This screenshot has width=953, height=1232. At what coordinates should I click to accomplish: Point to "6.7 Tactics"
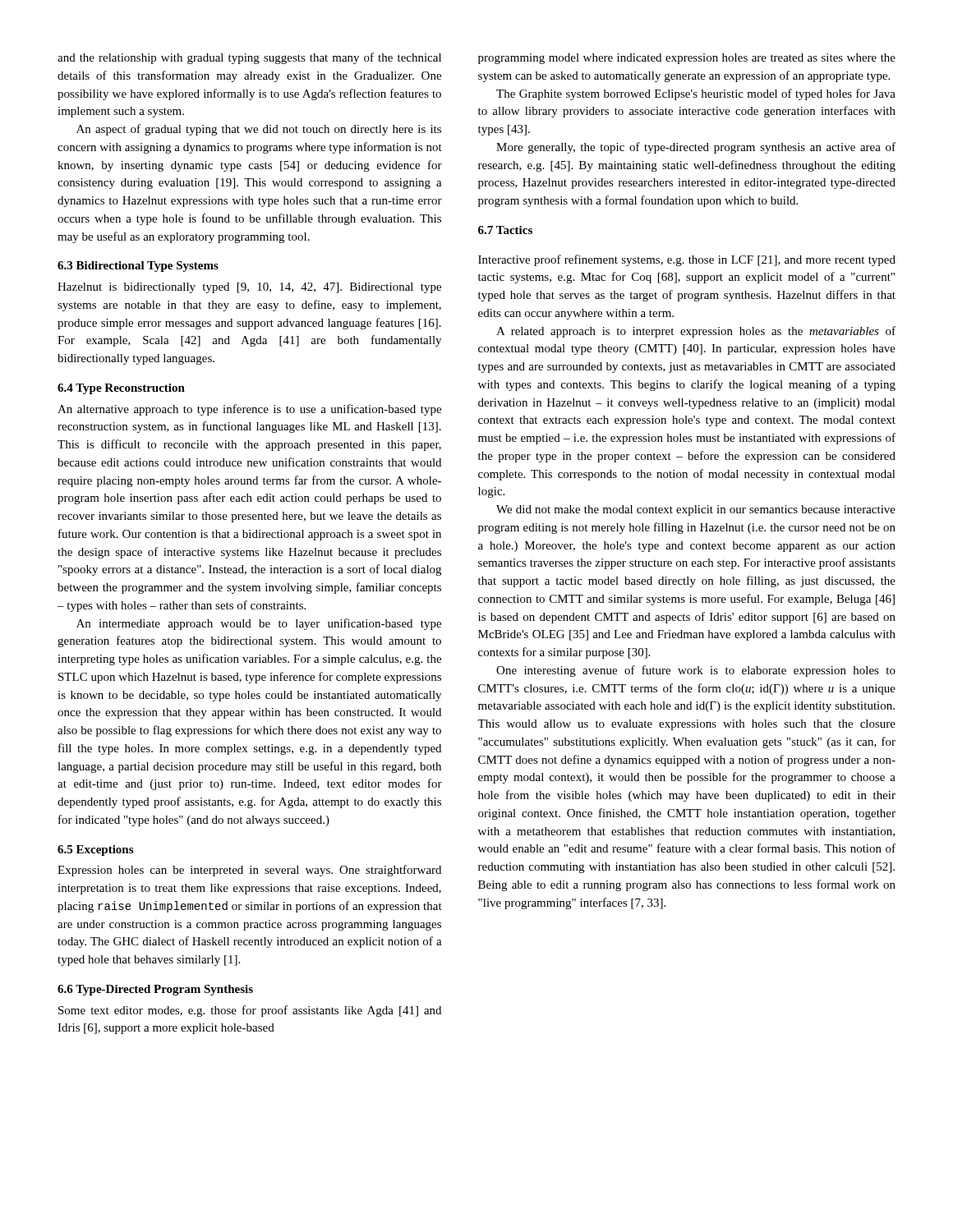505,230
